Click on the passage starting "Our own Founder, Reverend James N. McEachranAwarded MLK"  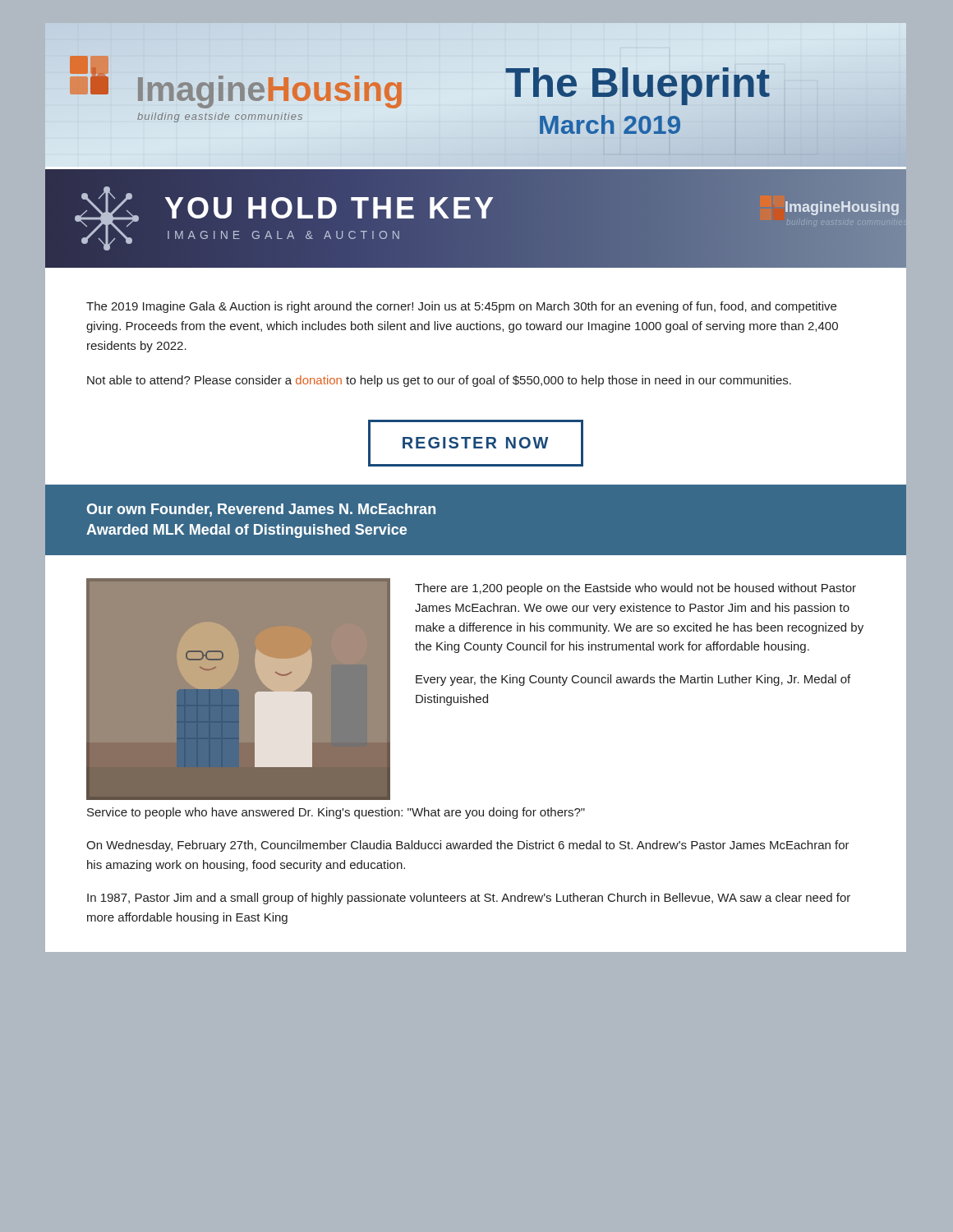261,520
